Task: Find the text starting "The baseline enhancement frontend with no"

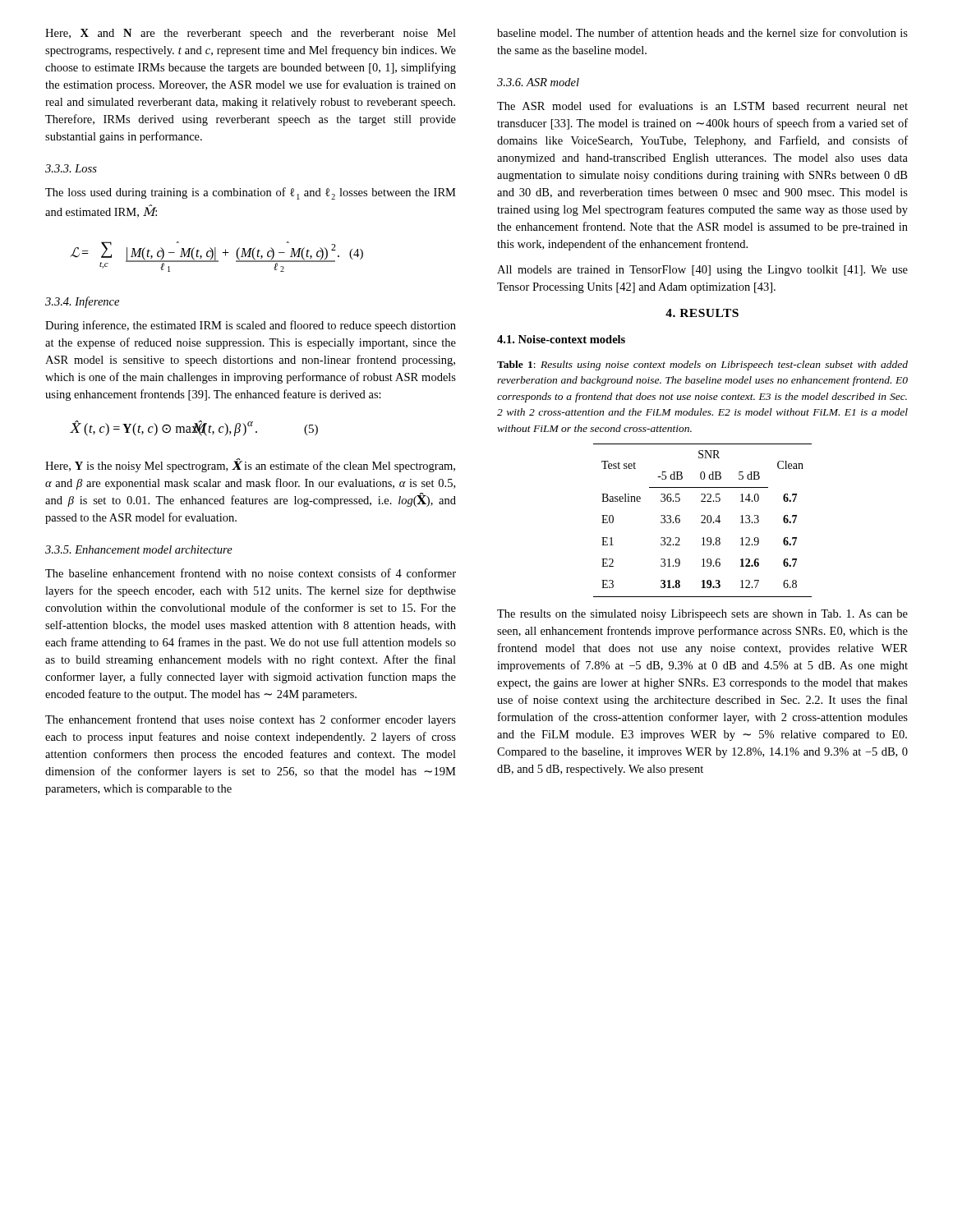Action: point(251,681)
